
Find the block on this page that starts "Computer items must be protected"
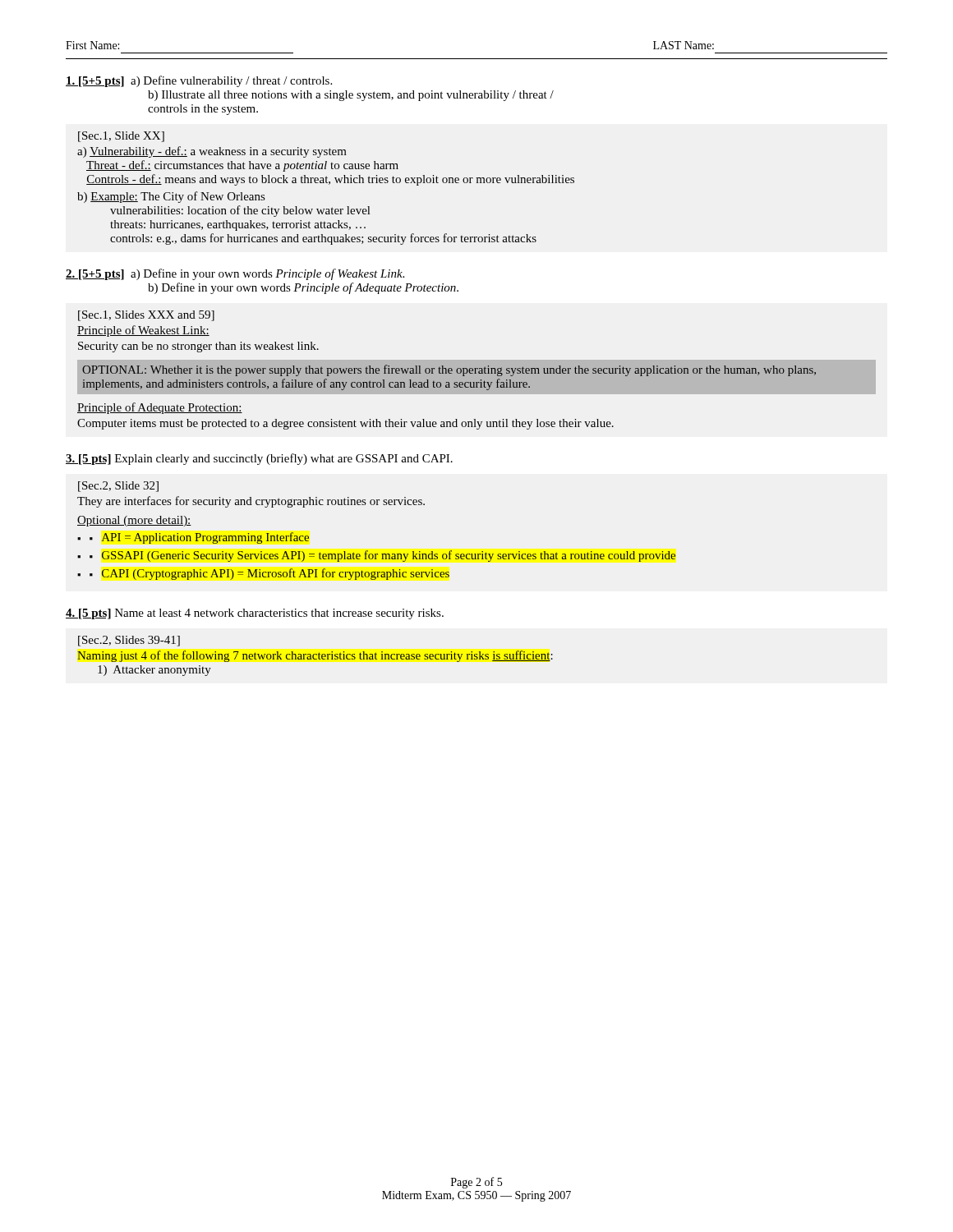[x=346, y=423]
